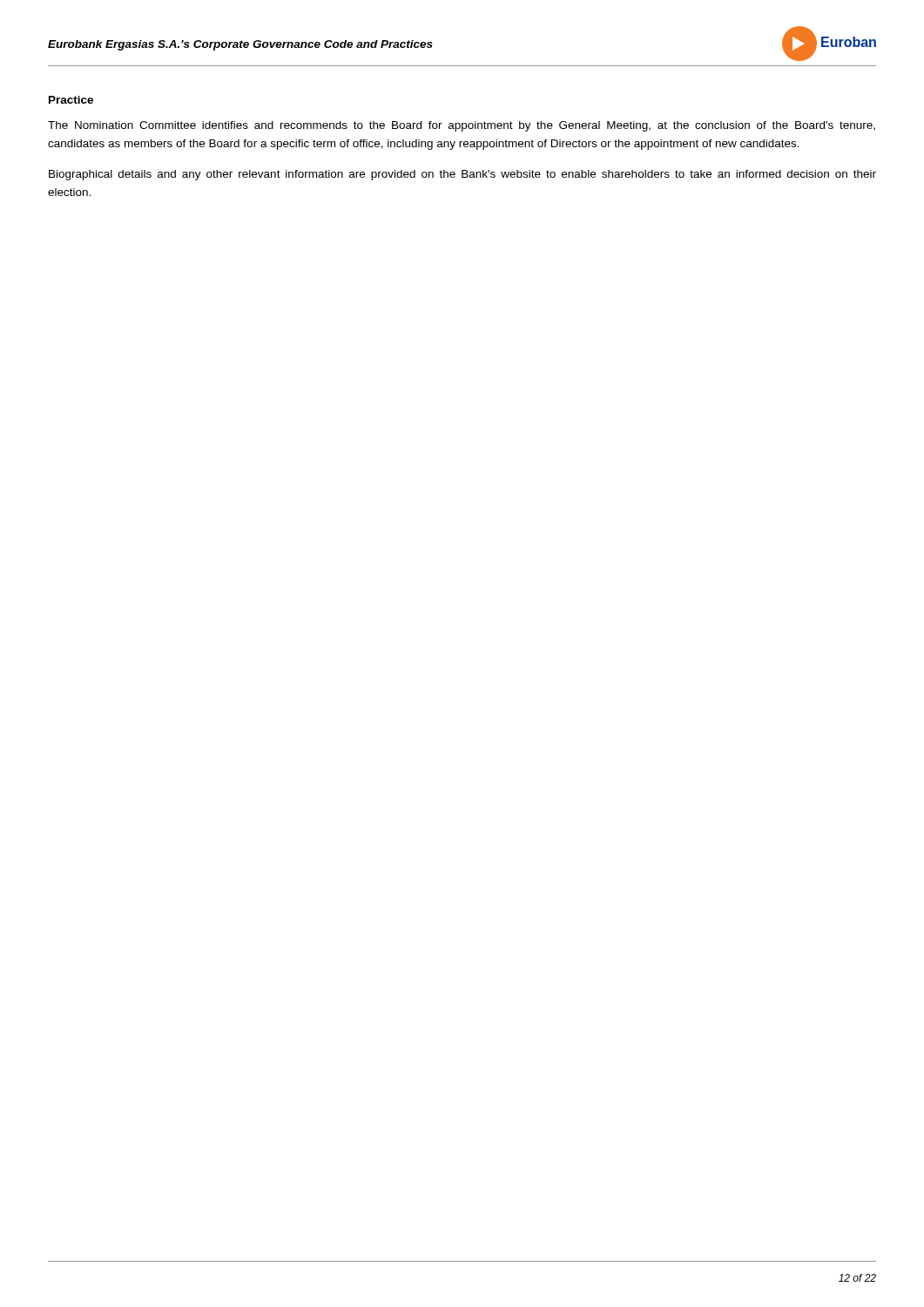Navigate to the element starting "Biographical details and any other relevant"

point(462,183)
